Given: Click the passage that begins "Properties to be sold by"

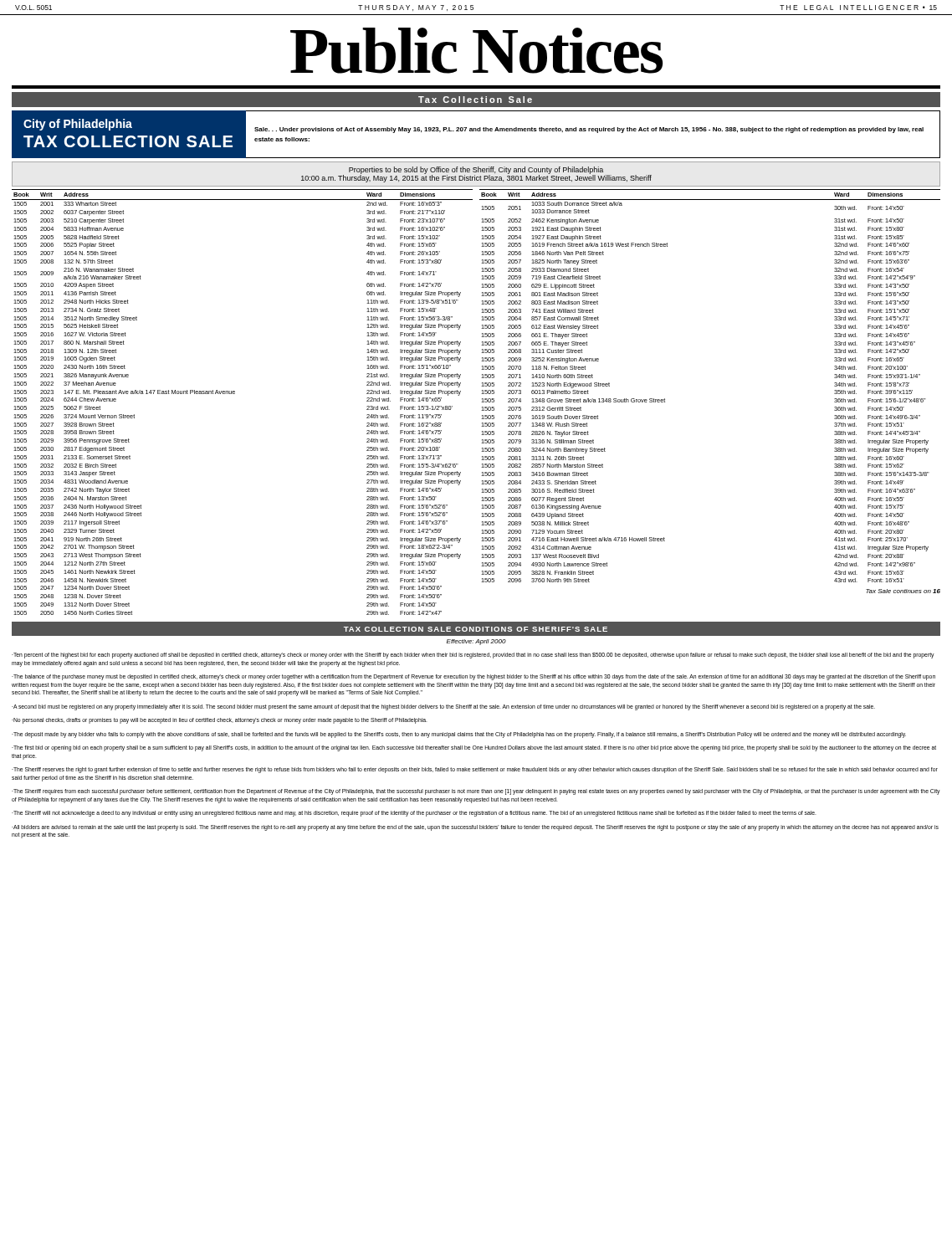Looking at the screenshot, I should [x=476, y=174].
